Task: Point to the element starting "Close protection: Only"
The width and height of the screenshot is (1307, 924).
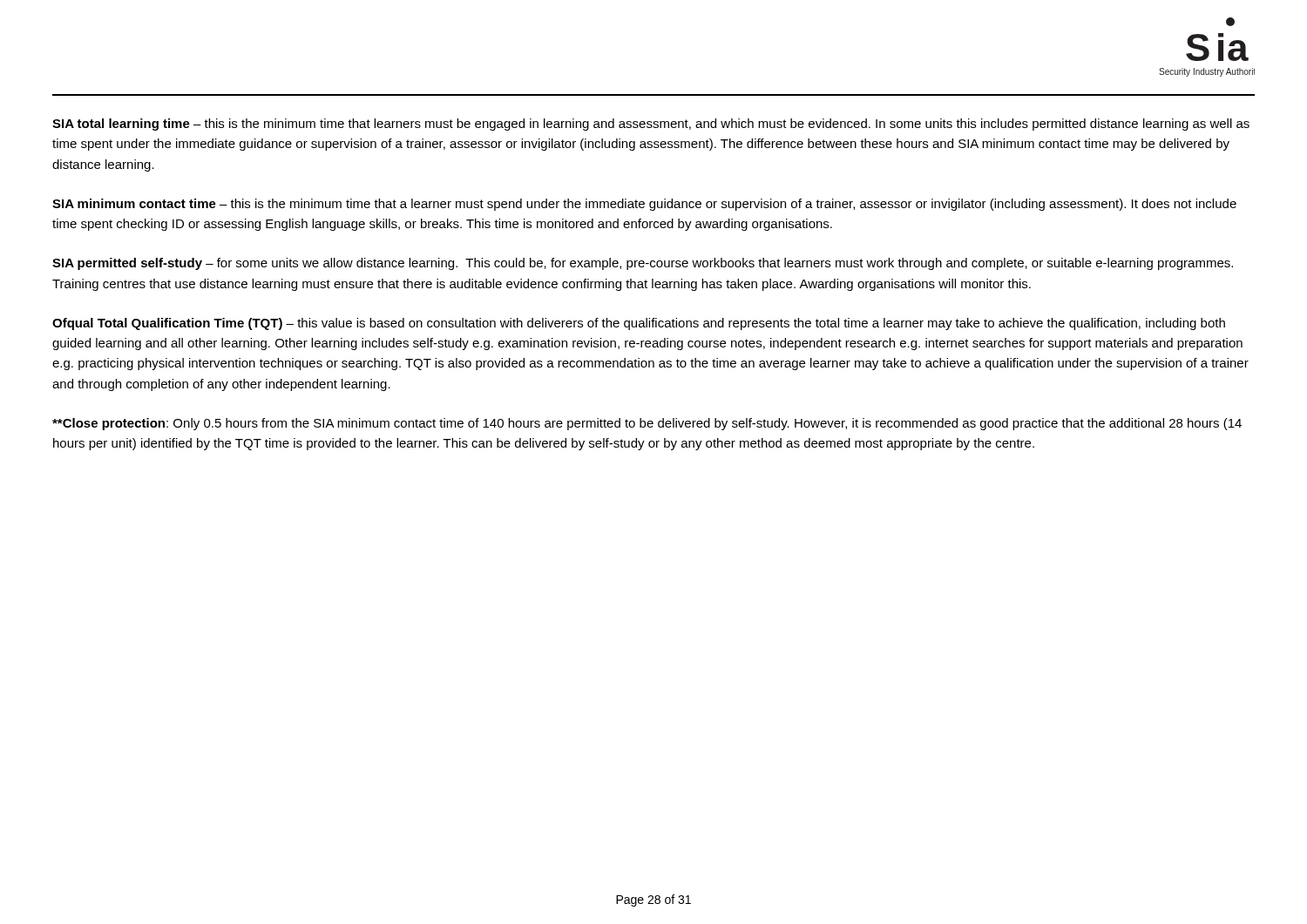Action: 647,433
